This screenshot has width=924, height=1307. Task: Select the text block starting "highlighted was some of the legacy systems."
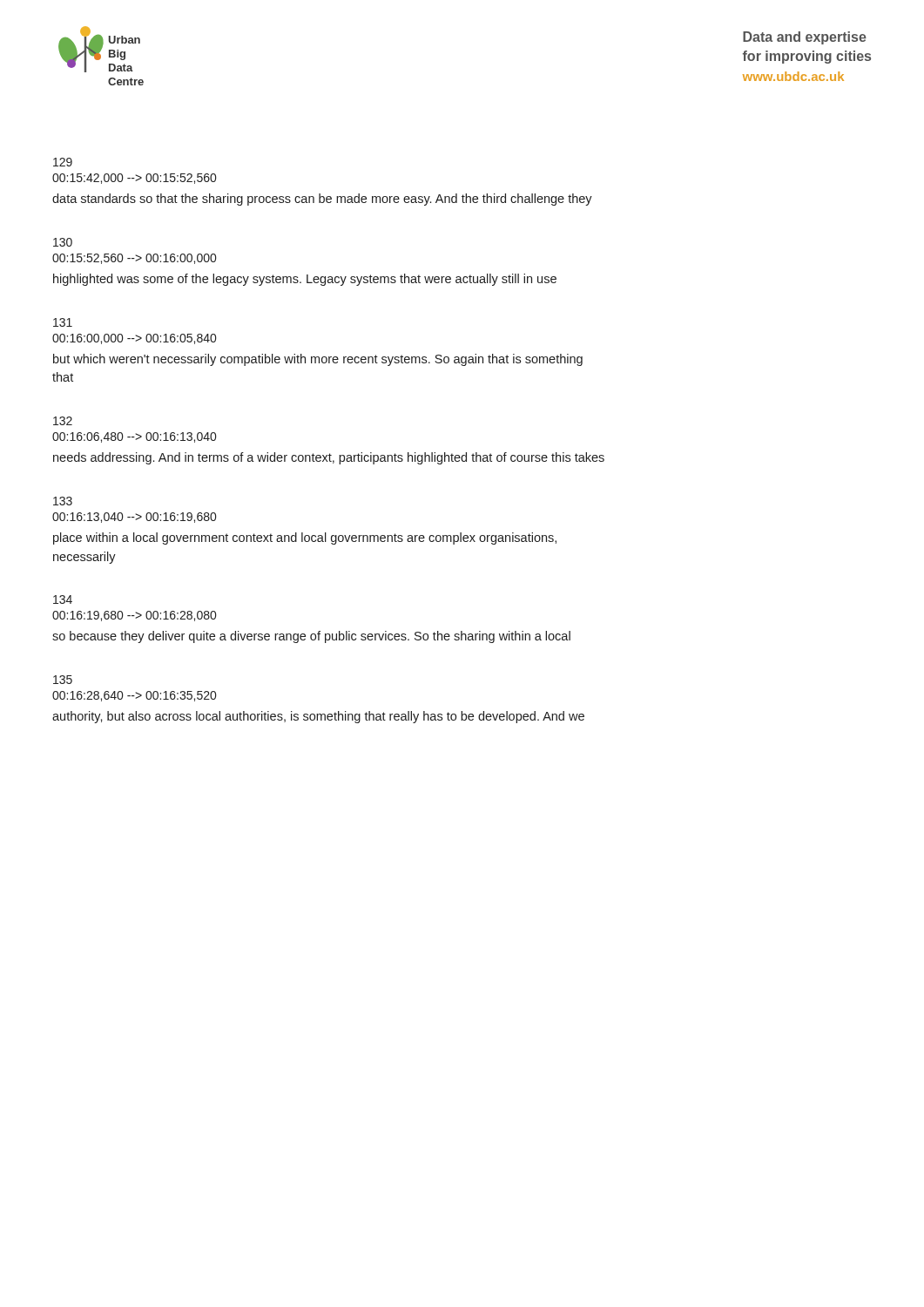coord(305,279)
